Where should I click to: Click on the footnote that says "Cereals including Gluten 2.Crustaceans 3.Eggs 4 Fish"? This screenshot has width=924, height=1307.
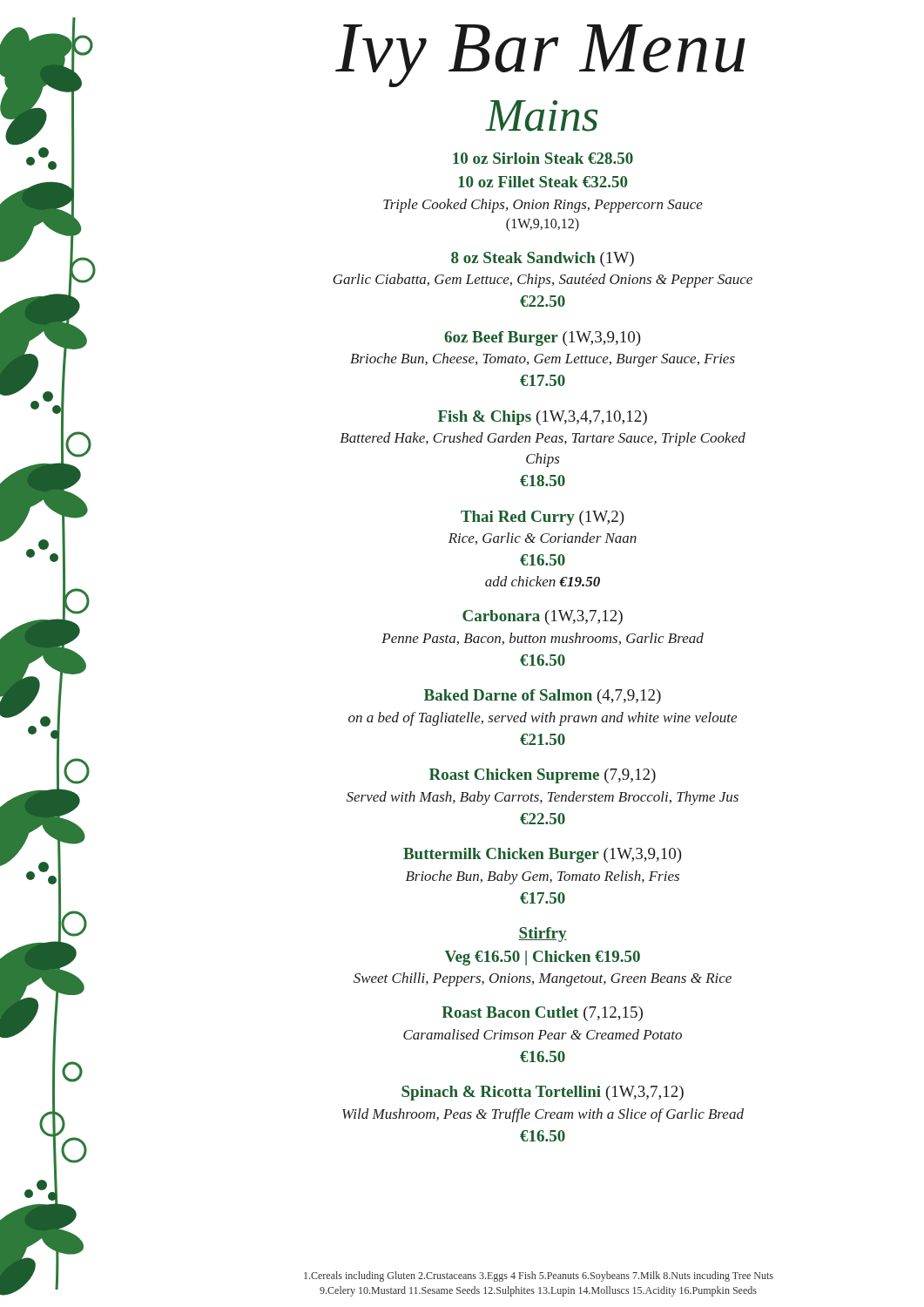(538, 1283)
